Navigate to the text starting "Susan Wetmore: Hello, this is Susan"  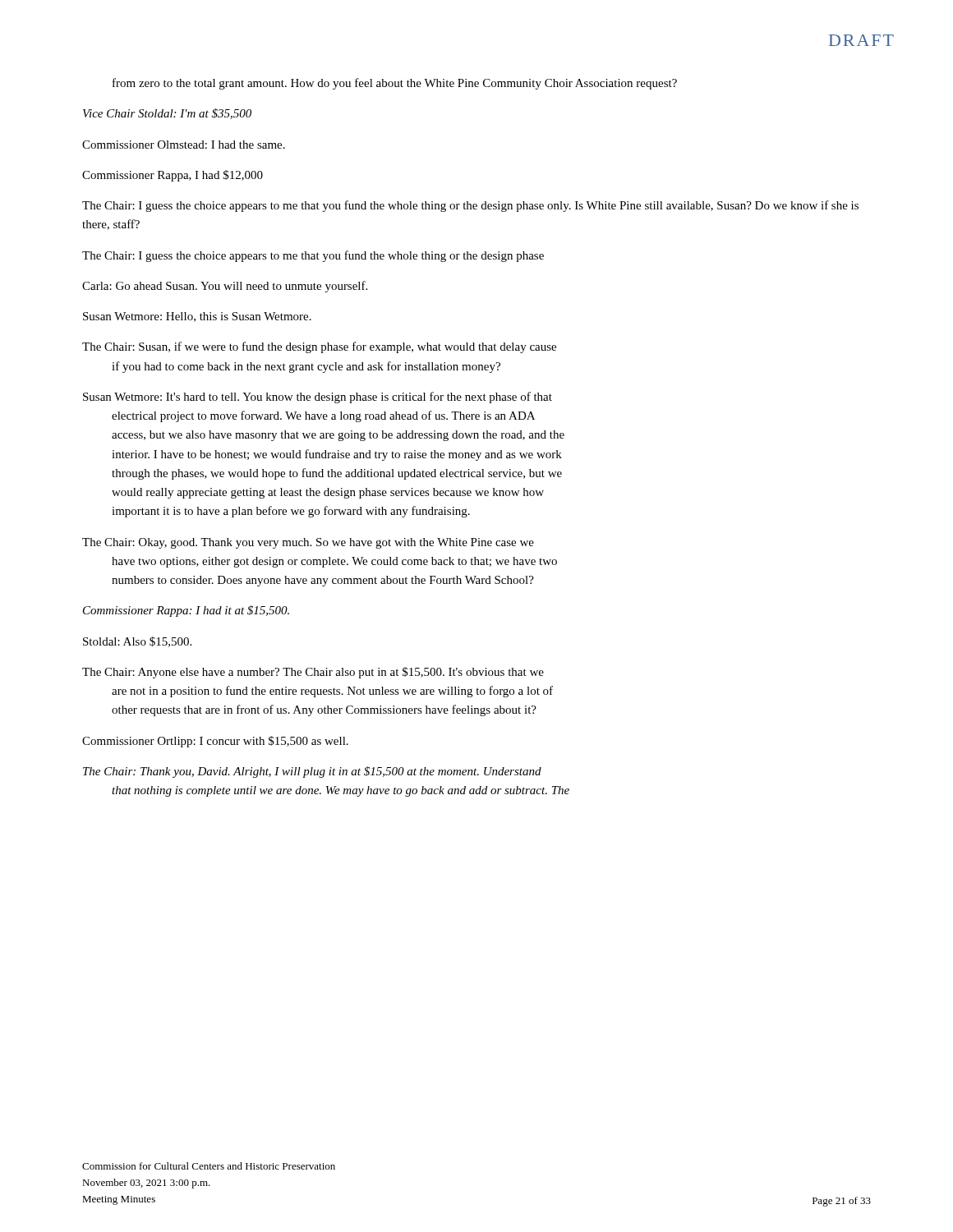(197, 316)
